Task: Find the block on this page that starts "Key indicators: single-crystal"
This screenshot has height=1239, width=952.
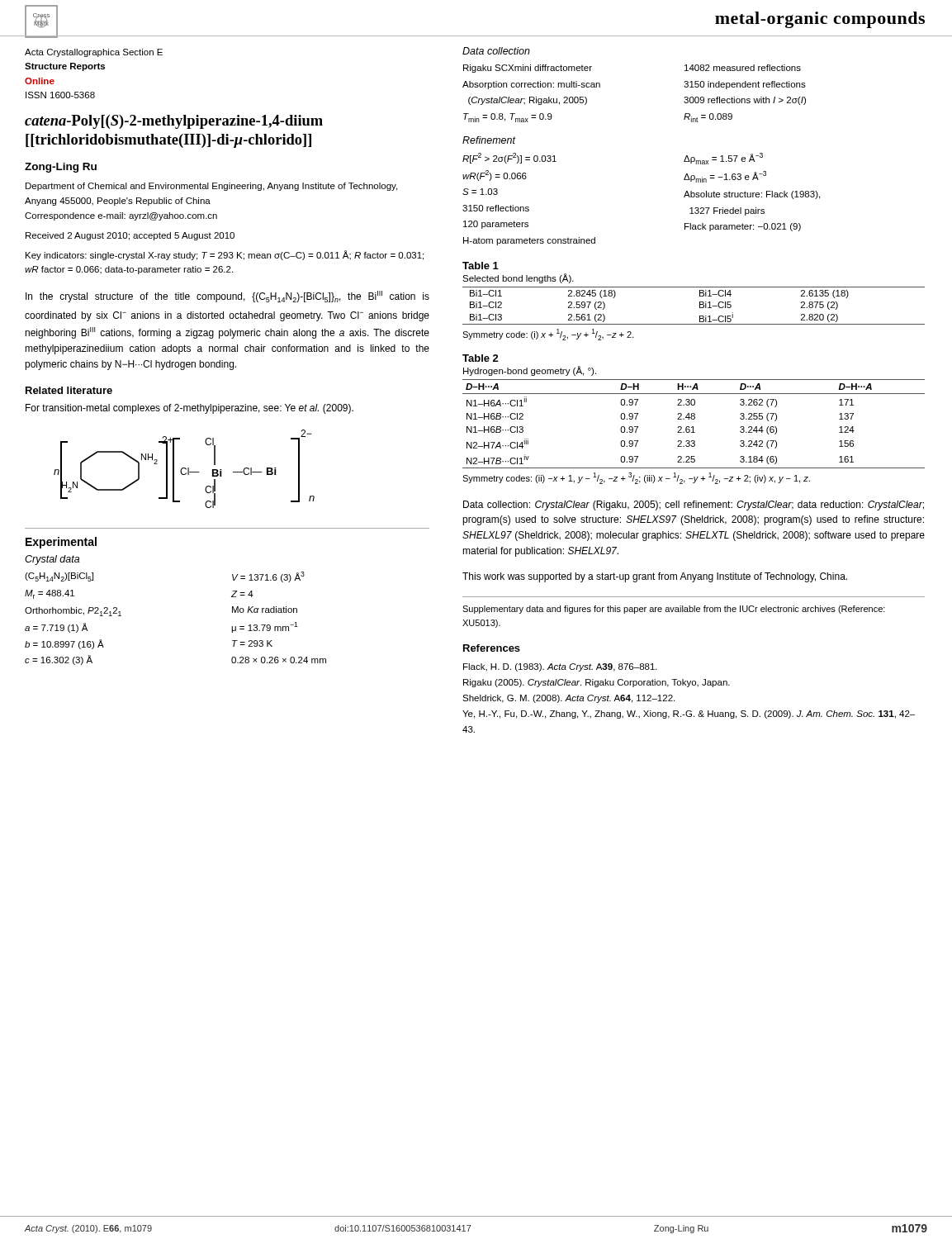Action: 225,262
